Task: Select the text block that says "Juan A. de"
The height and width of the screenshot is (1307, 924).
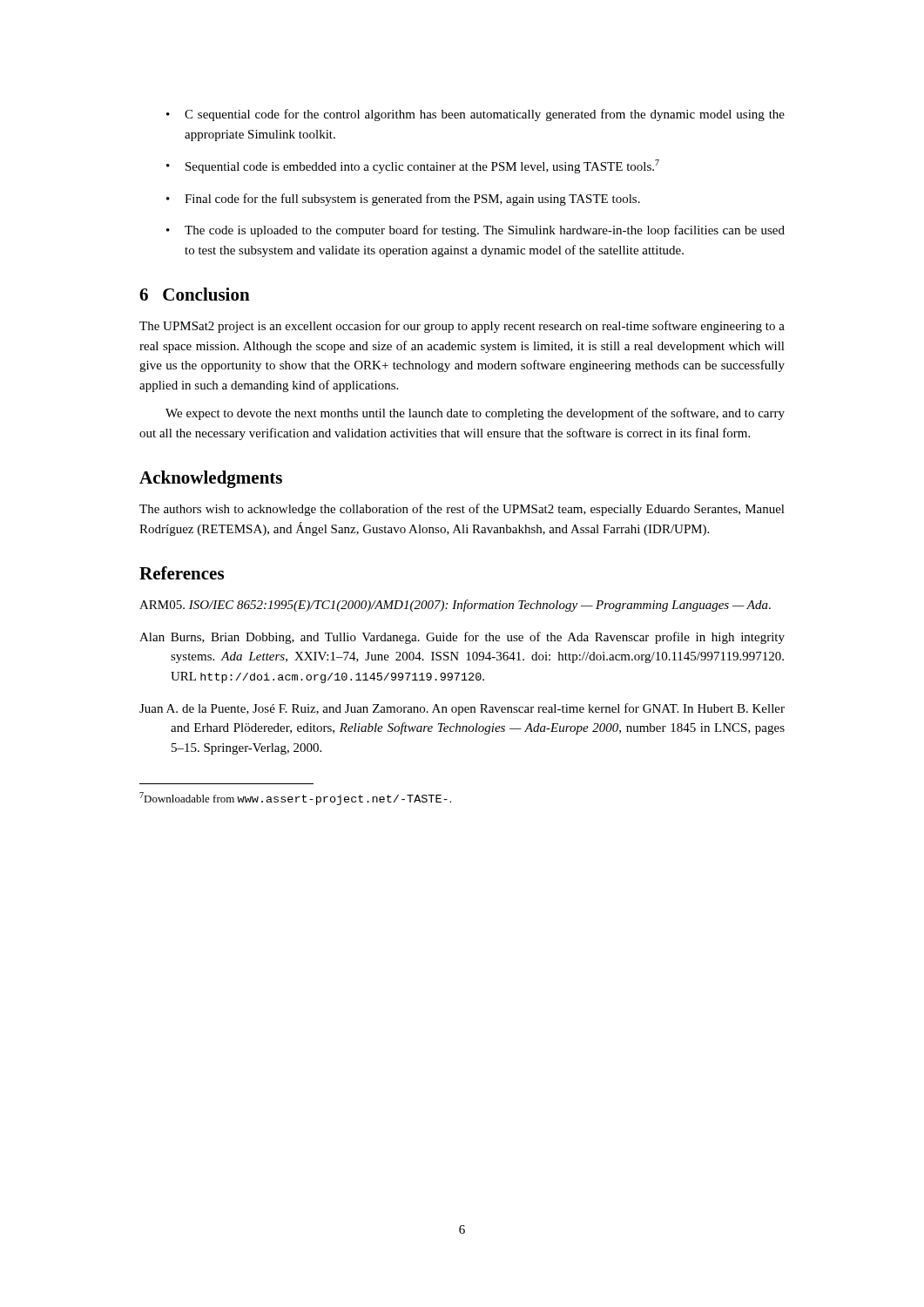Action: click(462, 728)
